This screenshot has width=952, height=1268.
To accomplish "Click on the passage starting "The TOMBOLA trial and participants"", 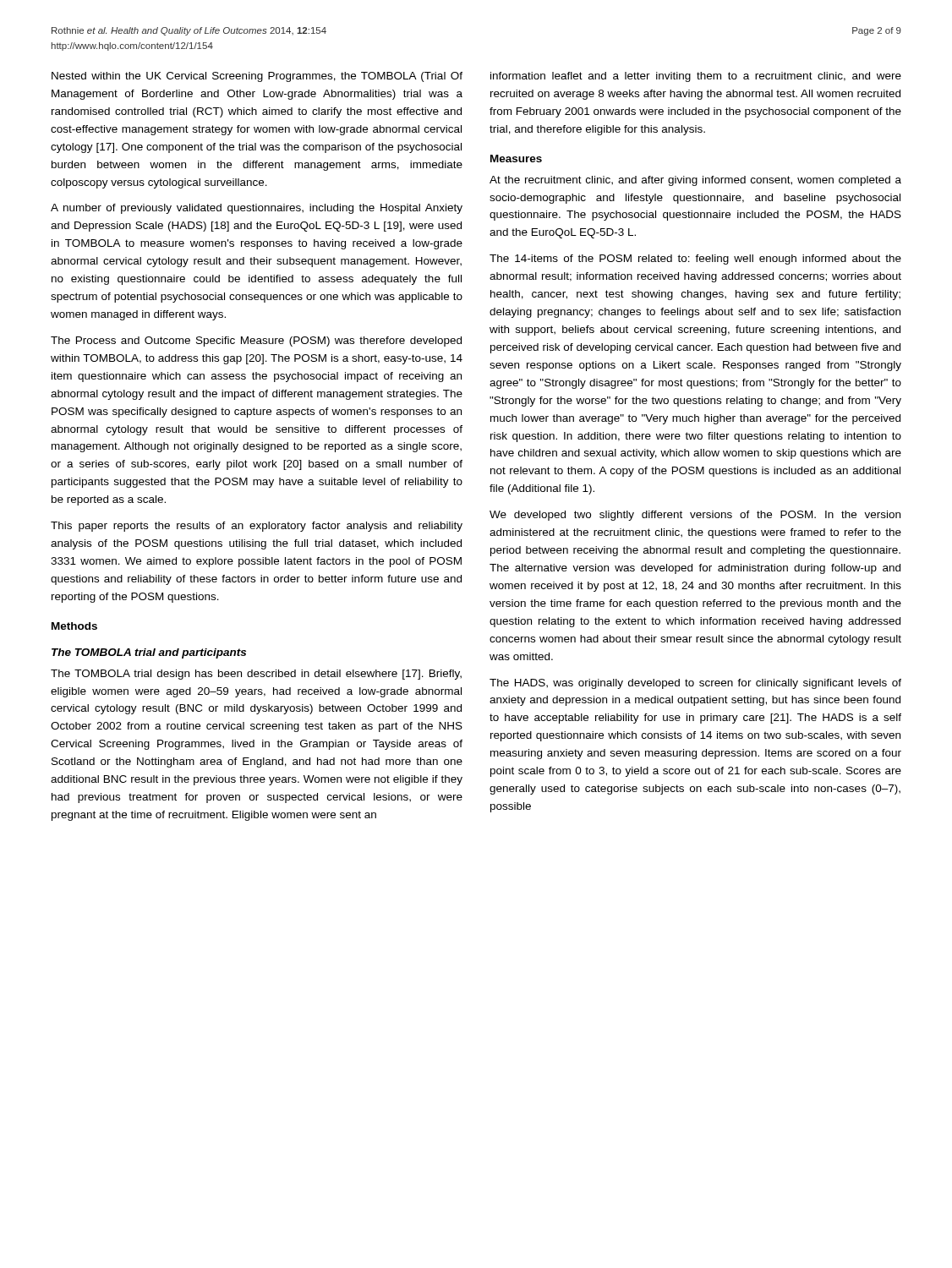I will click(x=149, y=652).
